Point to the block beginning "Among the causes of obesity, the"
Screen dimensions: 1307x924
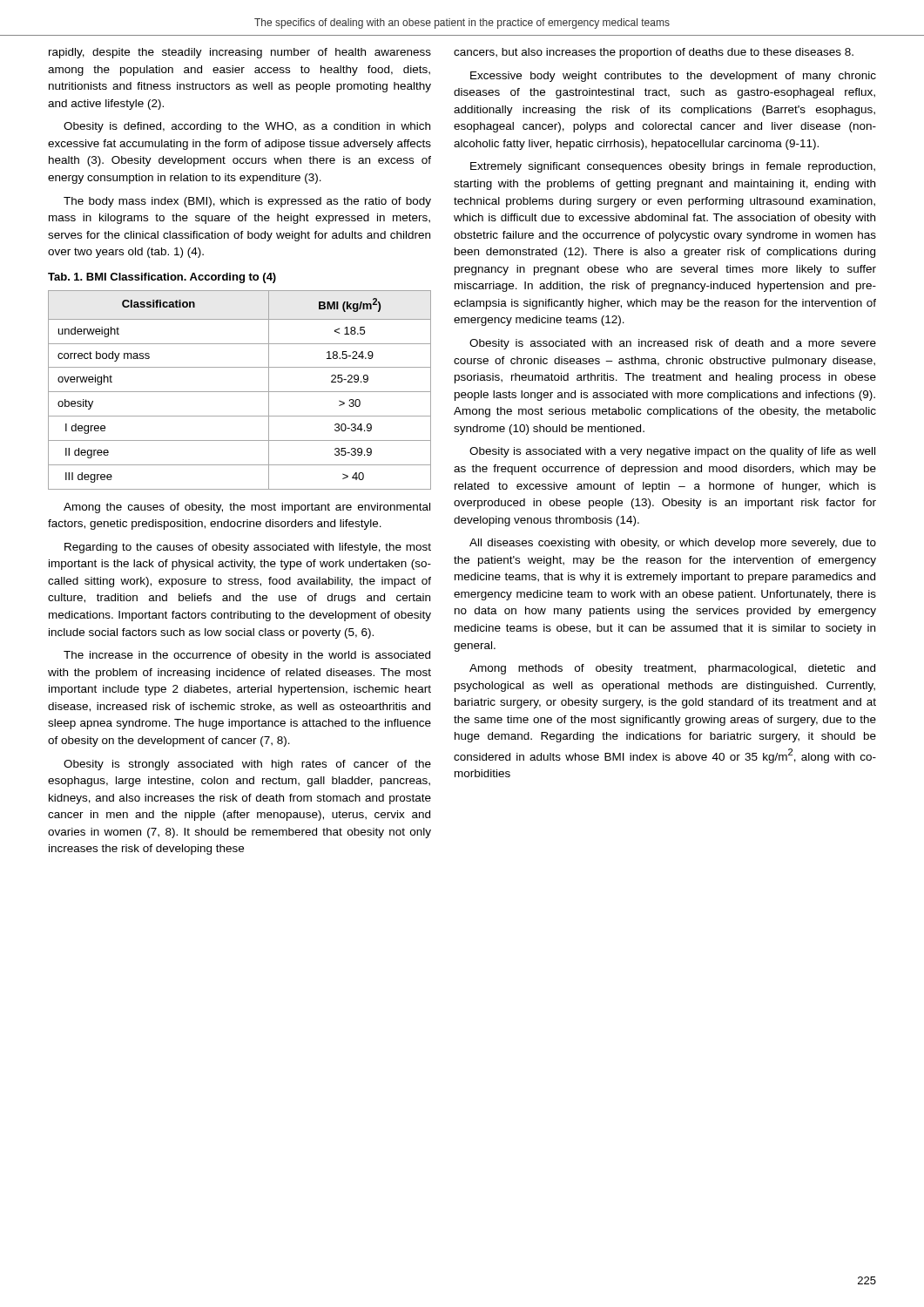point(239,515)
